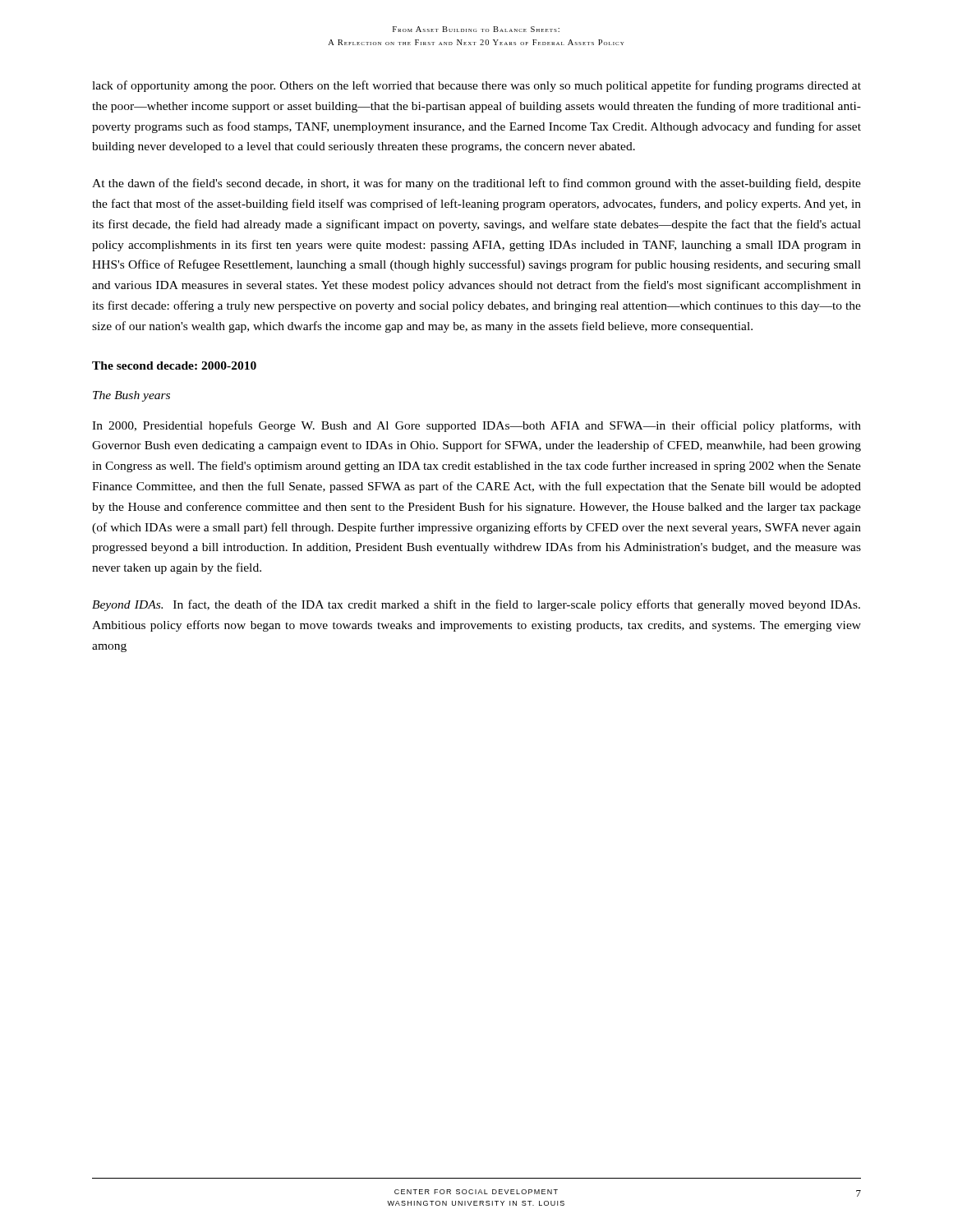
Task: Find the text starting "The Bush years"
Action: pyautogui.click(x=131, y=394)
